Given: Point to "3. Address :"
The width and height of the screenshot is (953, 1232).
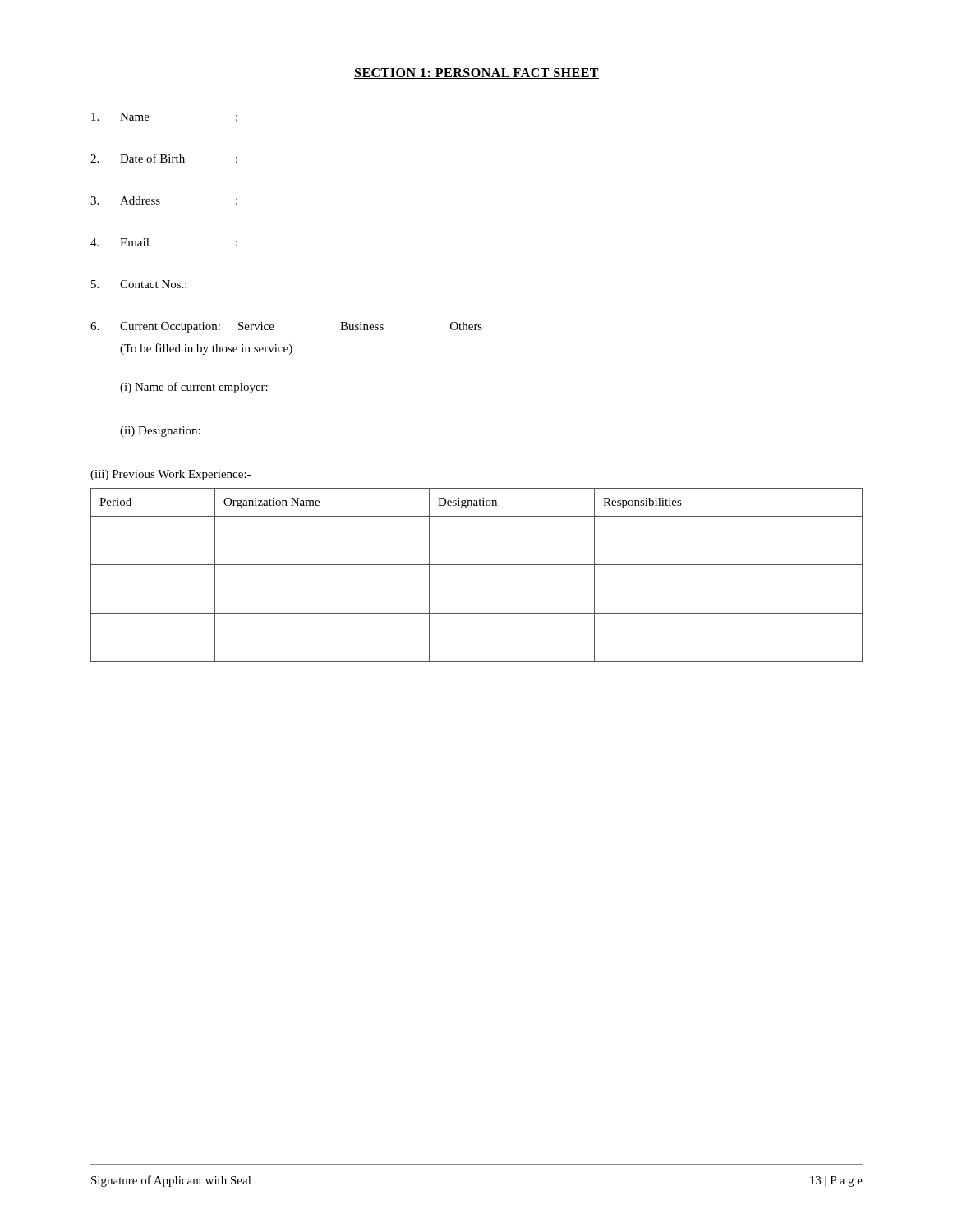Looking at the screenshot, I should pos(171,201).
